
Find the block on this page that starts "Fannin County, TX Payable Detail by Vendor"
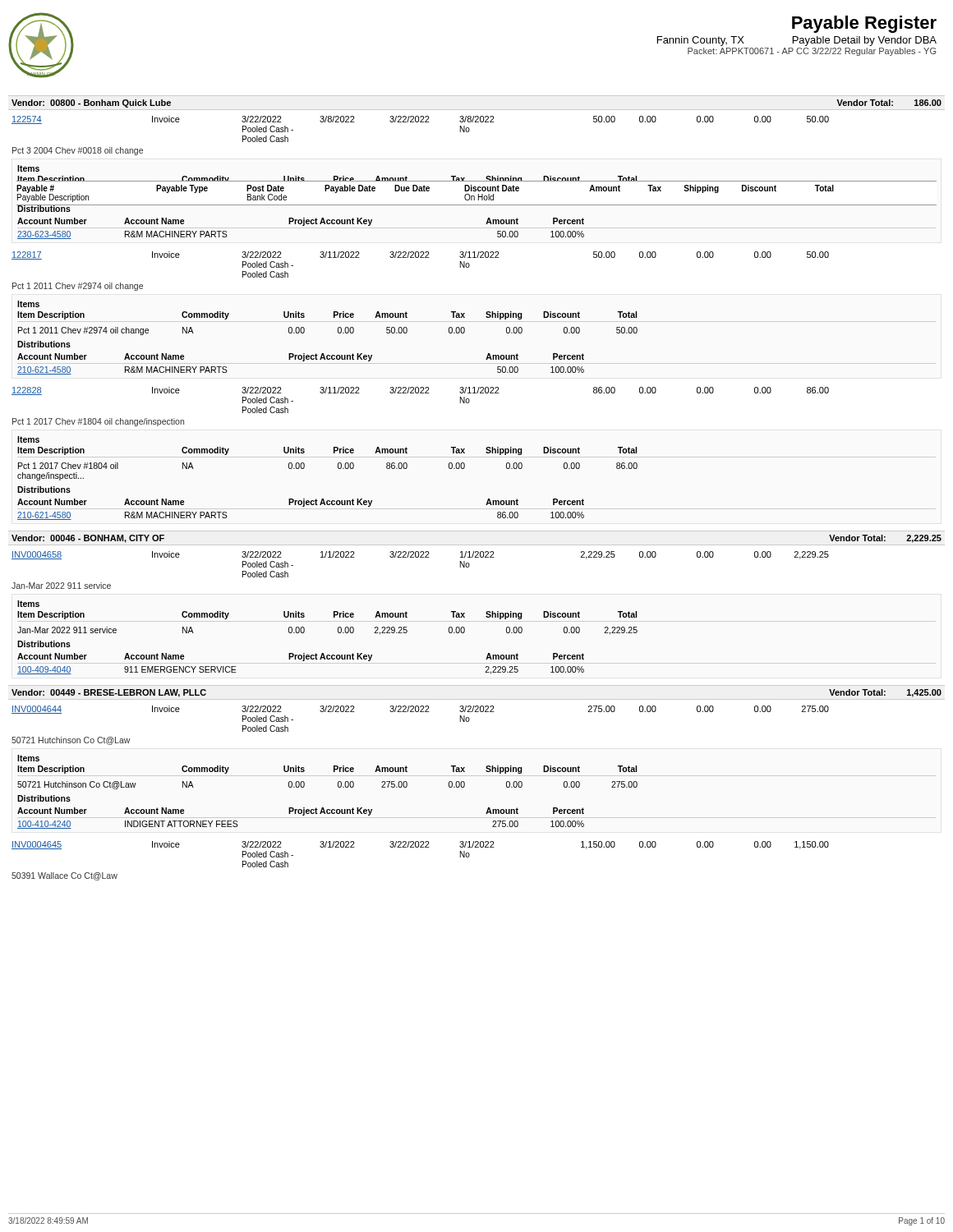coord(796,40)
